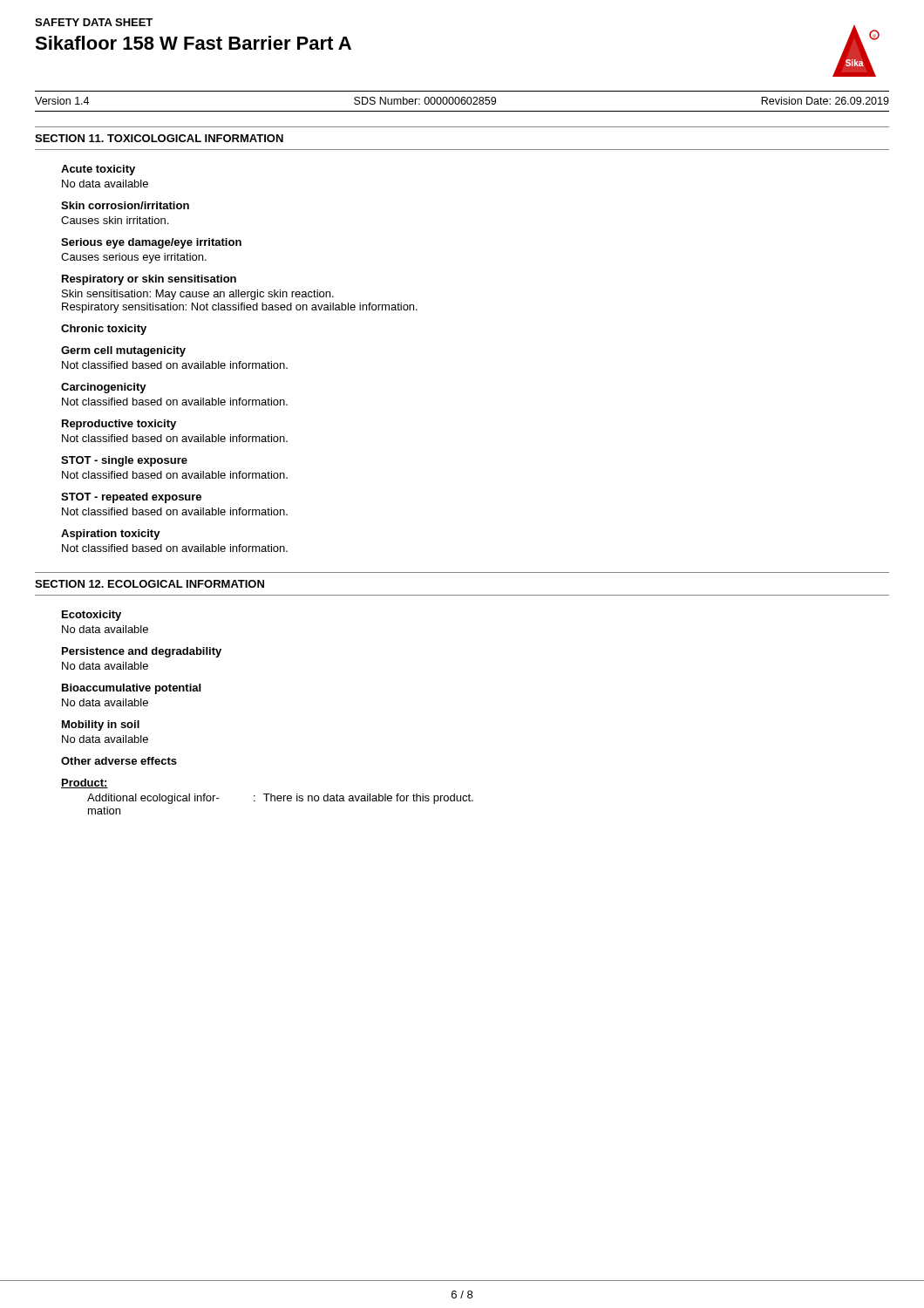Locate the text "Chronic toxicity"
Screen dimensions: 1308x924
[x=104, y=328]
